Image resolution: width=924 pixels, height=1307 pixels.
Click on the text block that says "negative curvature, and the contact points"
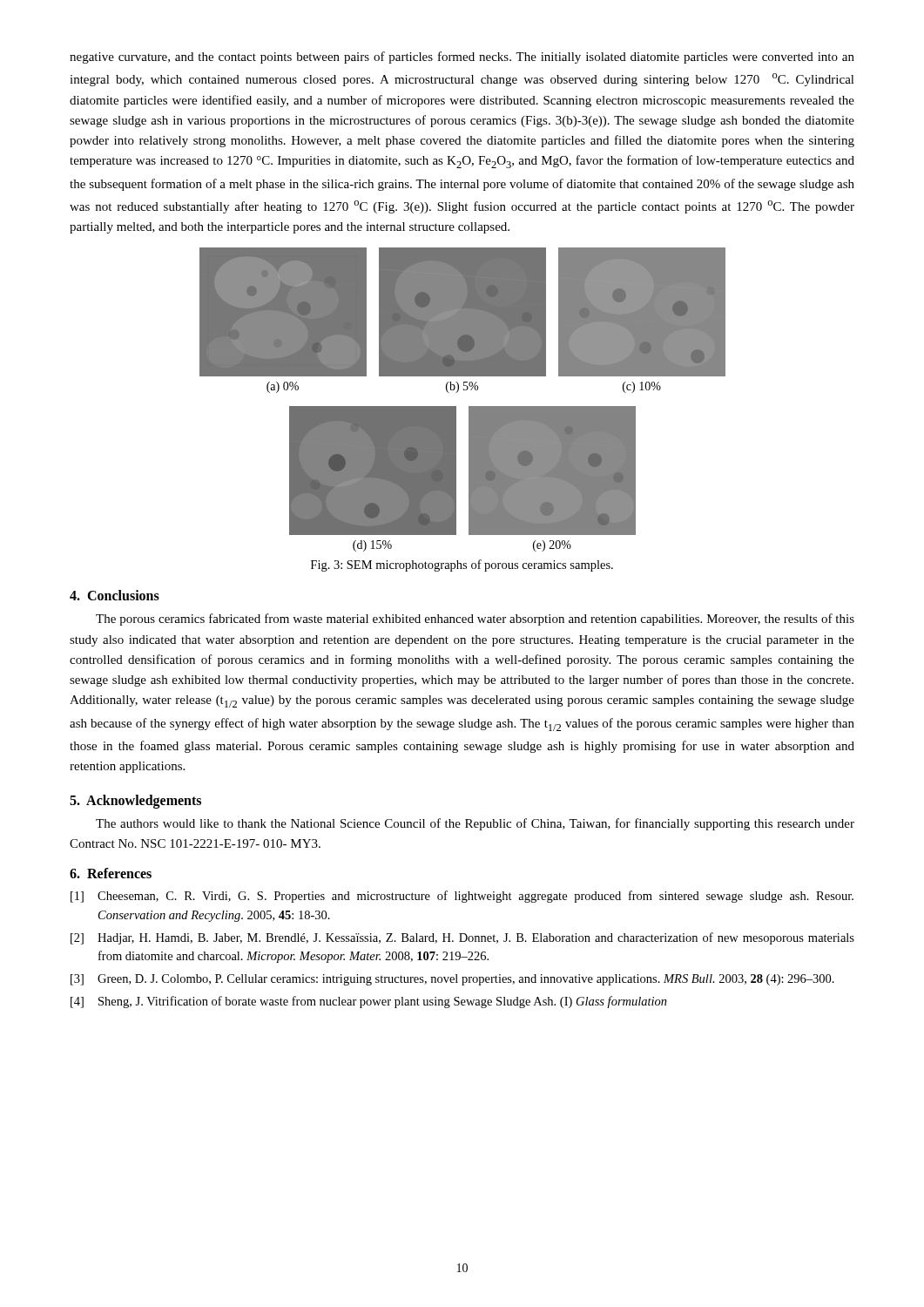click(462, 142)
